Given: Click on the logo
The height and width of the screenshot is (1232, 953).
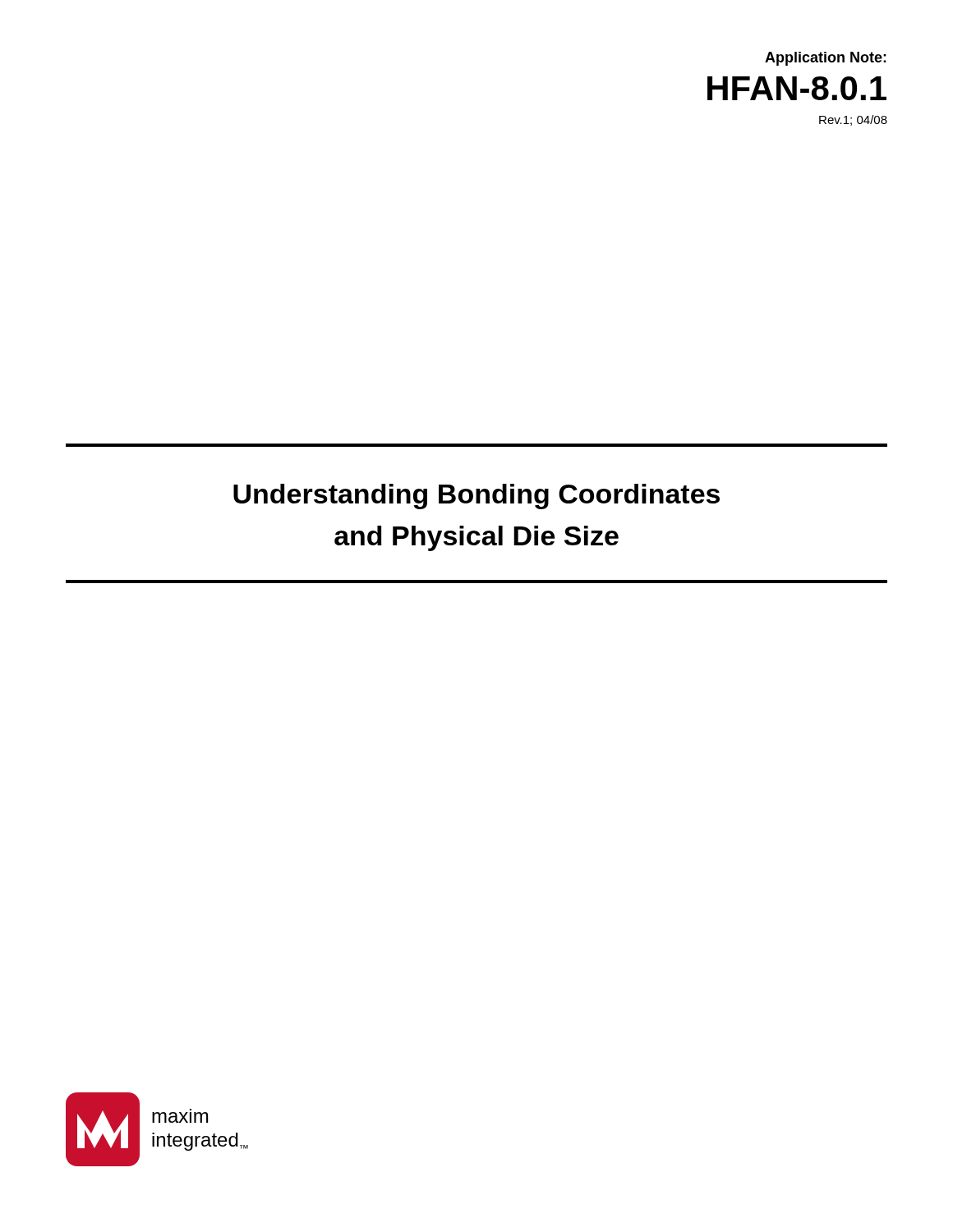Looking at the screenshot, I should coord(157,1129).
